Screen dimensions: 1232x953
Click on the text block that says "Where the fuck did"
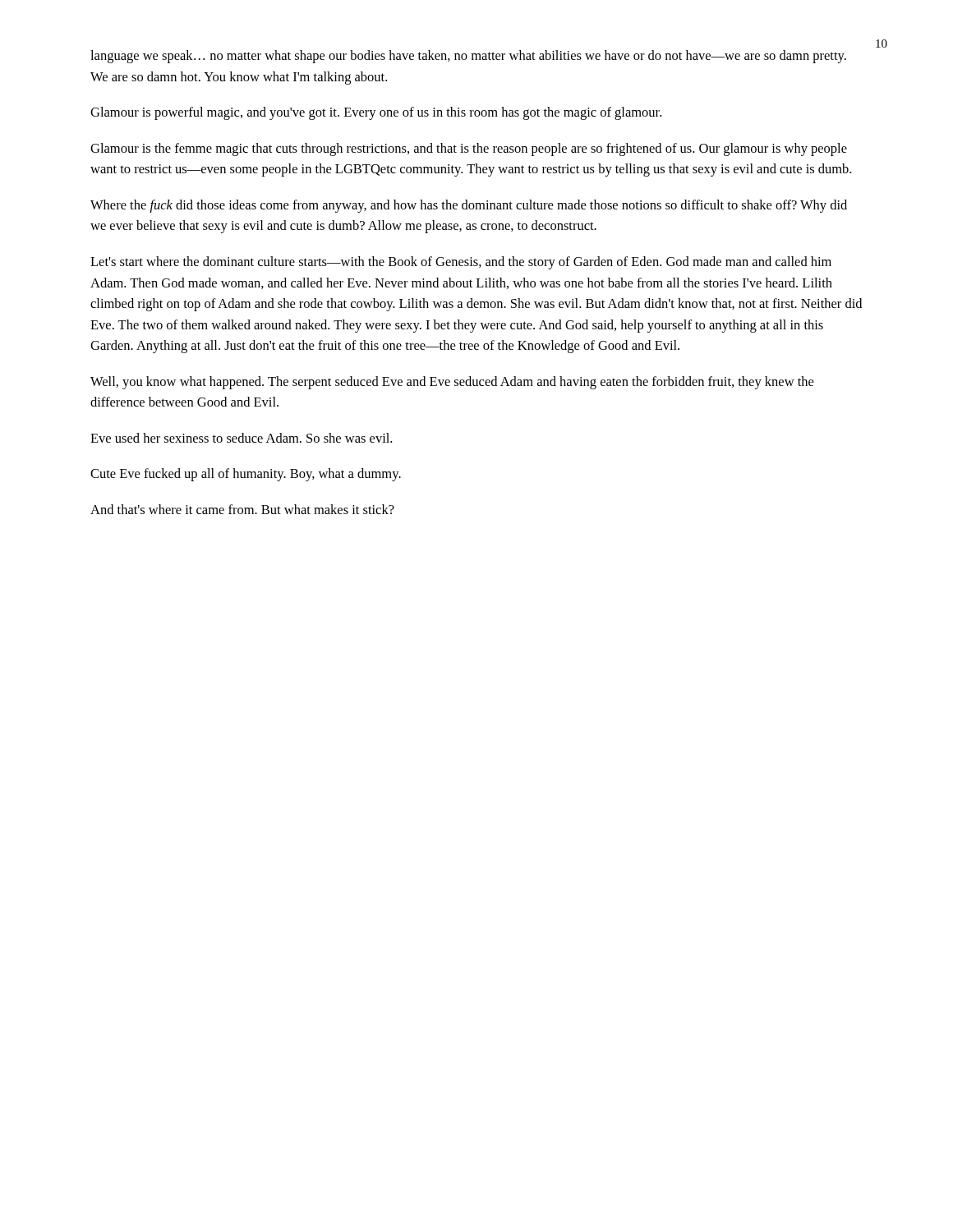[469, 215]
